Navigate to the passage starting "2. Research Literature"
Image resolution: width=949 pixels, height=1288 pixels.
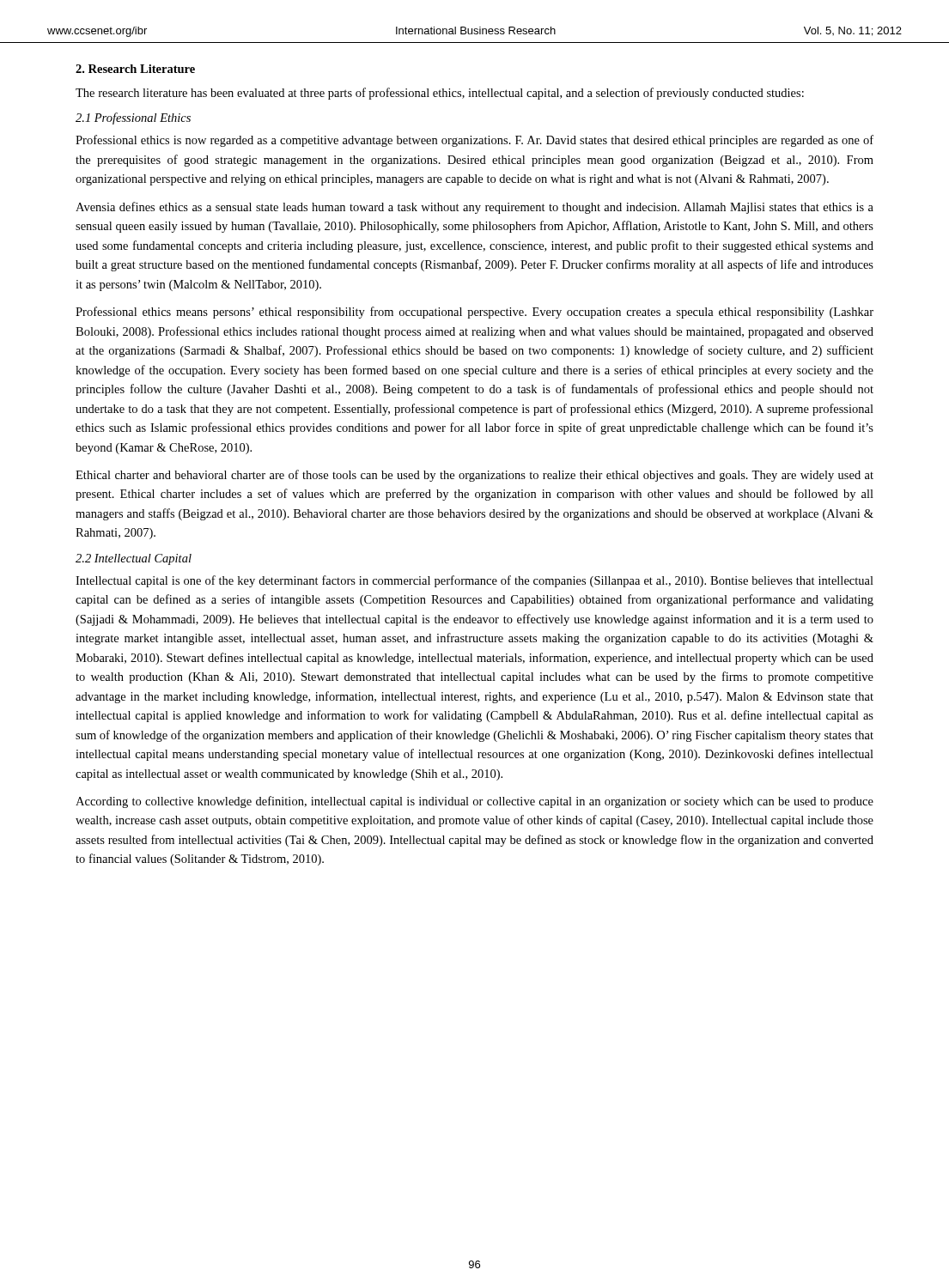click(135, 69)
